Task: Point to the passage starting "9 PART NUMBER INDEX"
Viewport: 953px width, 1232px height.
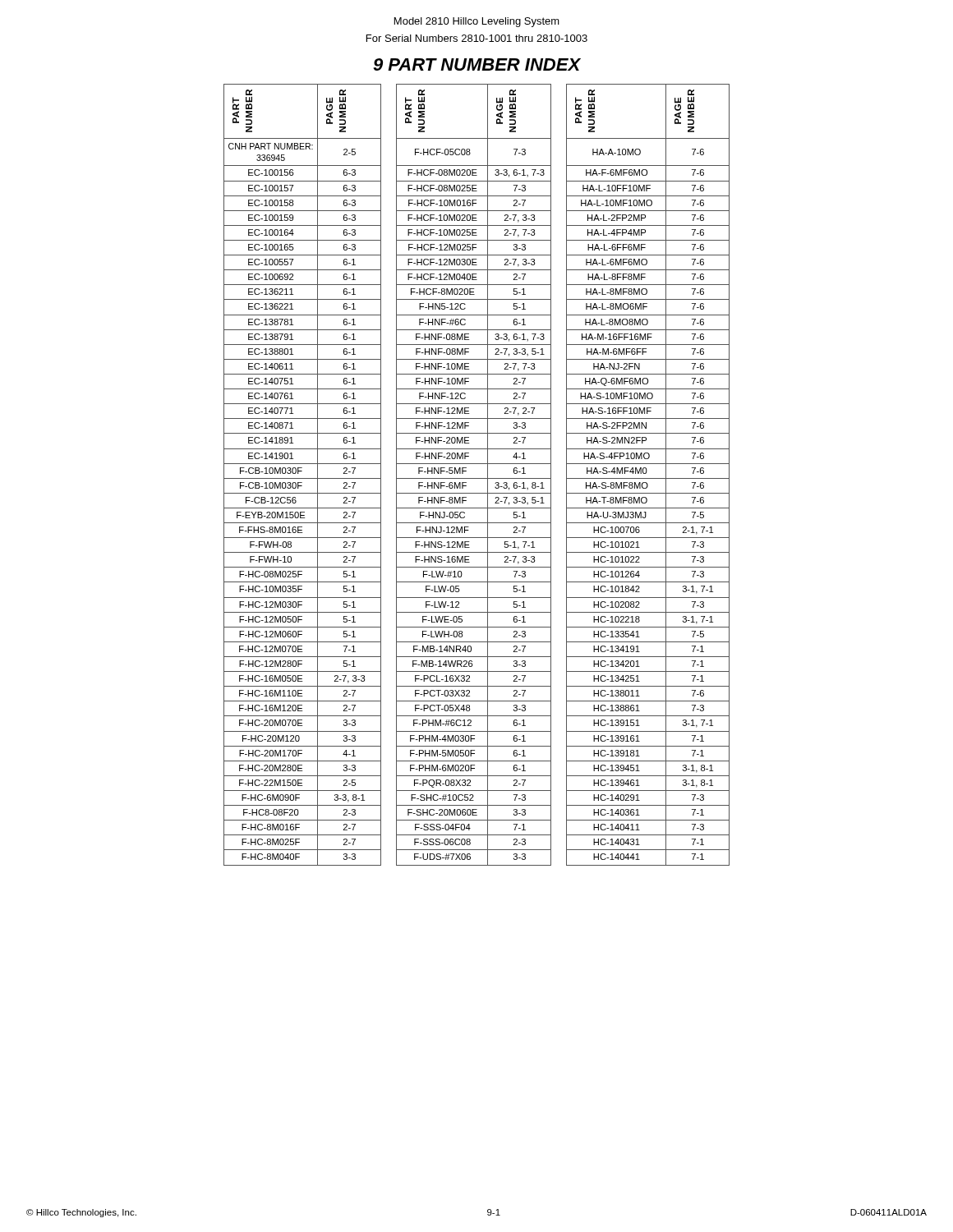Action: tap(476, 64)
